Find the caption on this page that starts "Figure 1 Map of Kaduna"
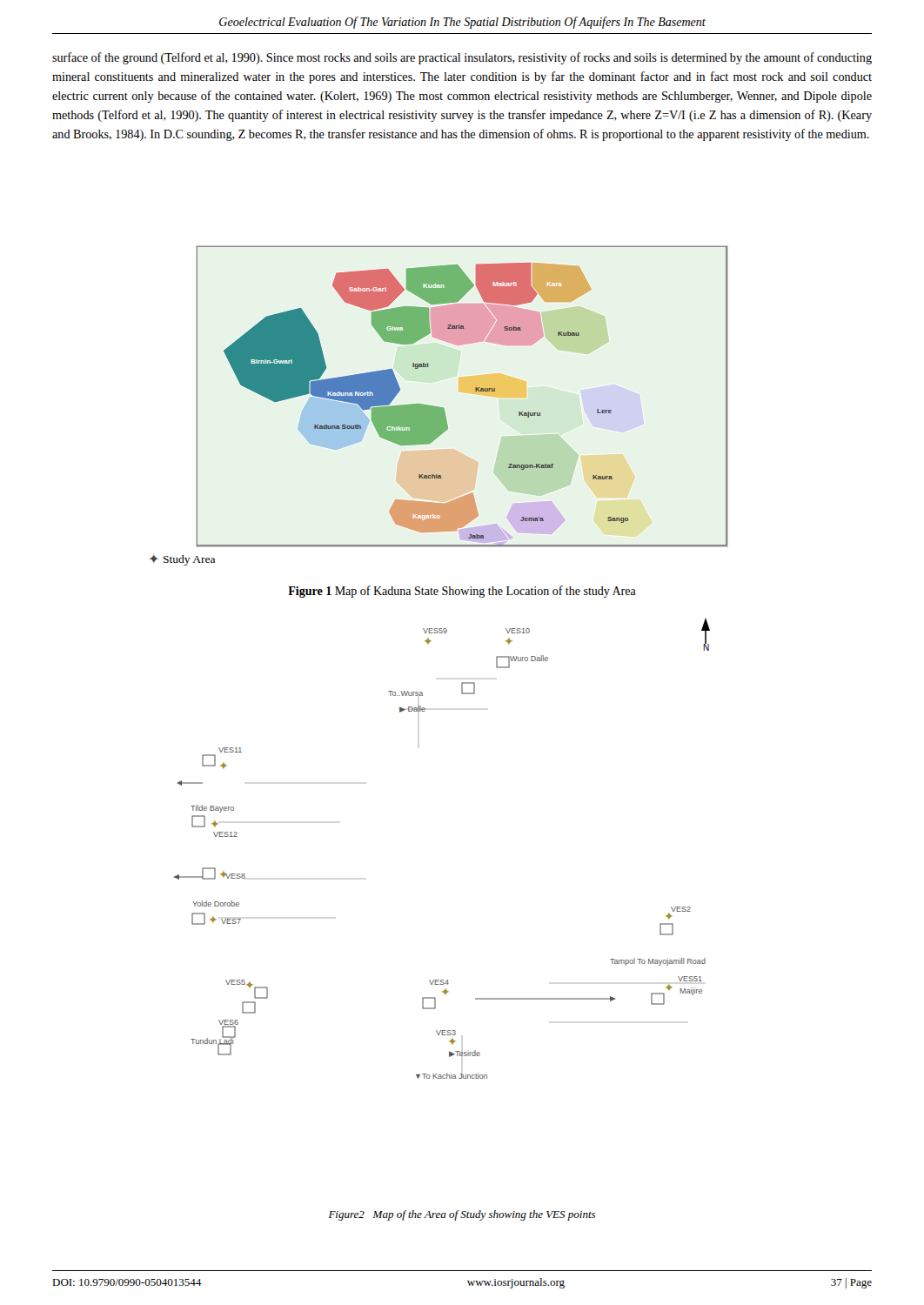The height and width of the screenshot is (1305, 924). point(462,591)
